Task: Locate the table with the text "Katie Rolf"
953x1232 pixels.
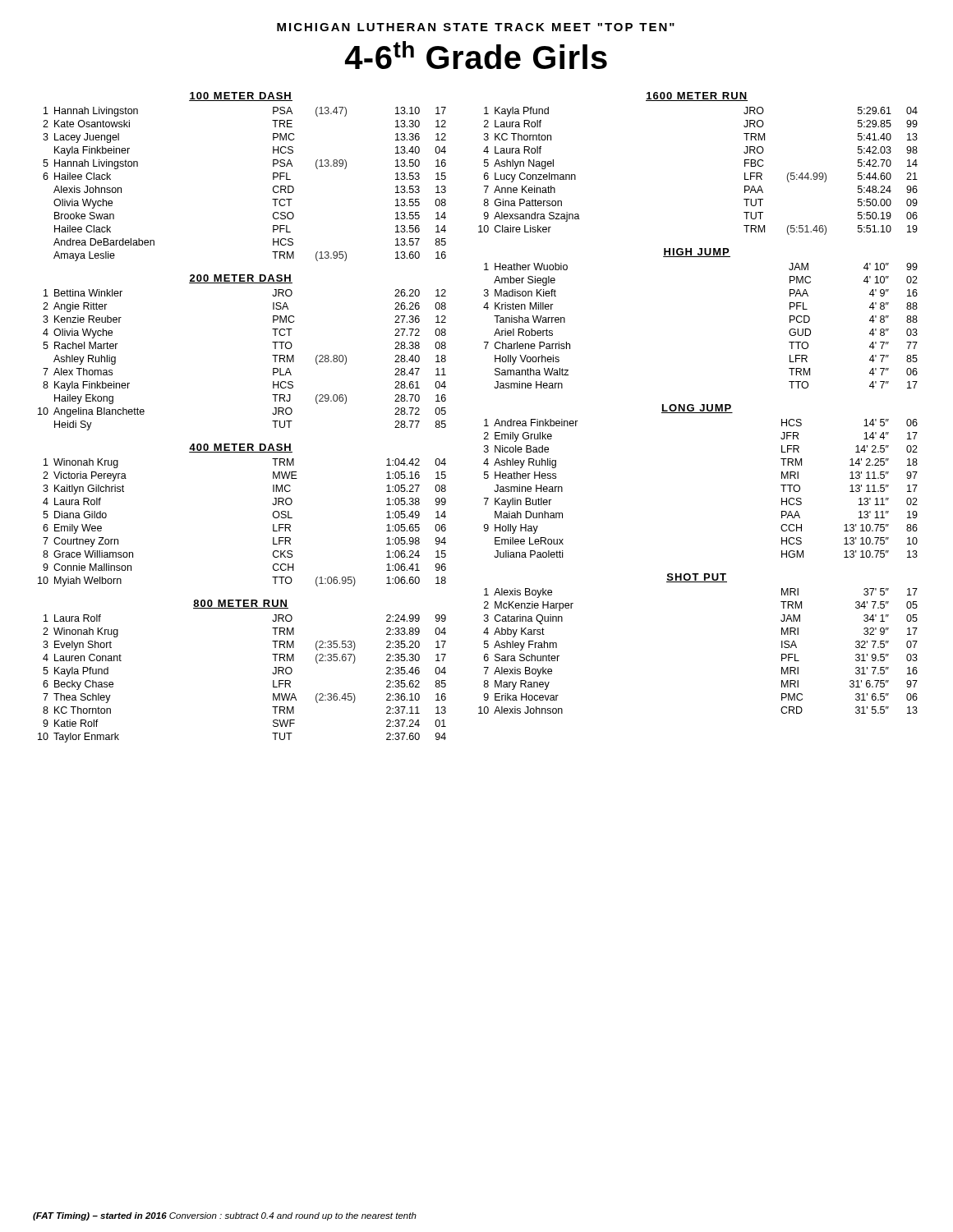Action: (x=241, y=678)
